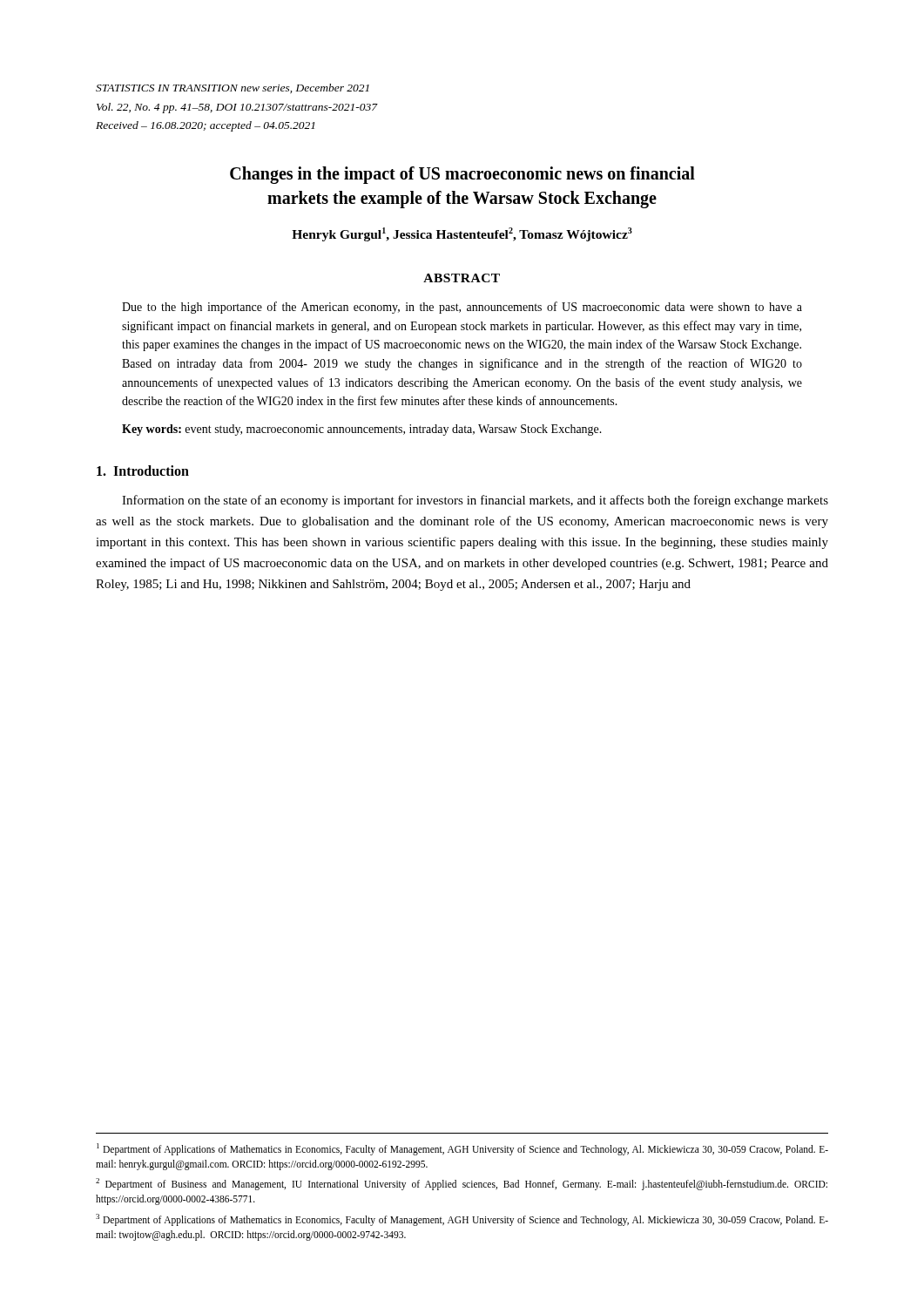Screen dimensions: 1307x924
Task: Click on the passage starting "Henryk Gurgul1, Jessica"
Action: tap(462, 233)
